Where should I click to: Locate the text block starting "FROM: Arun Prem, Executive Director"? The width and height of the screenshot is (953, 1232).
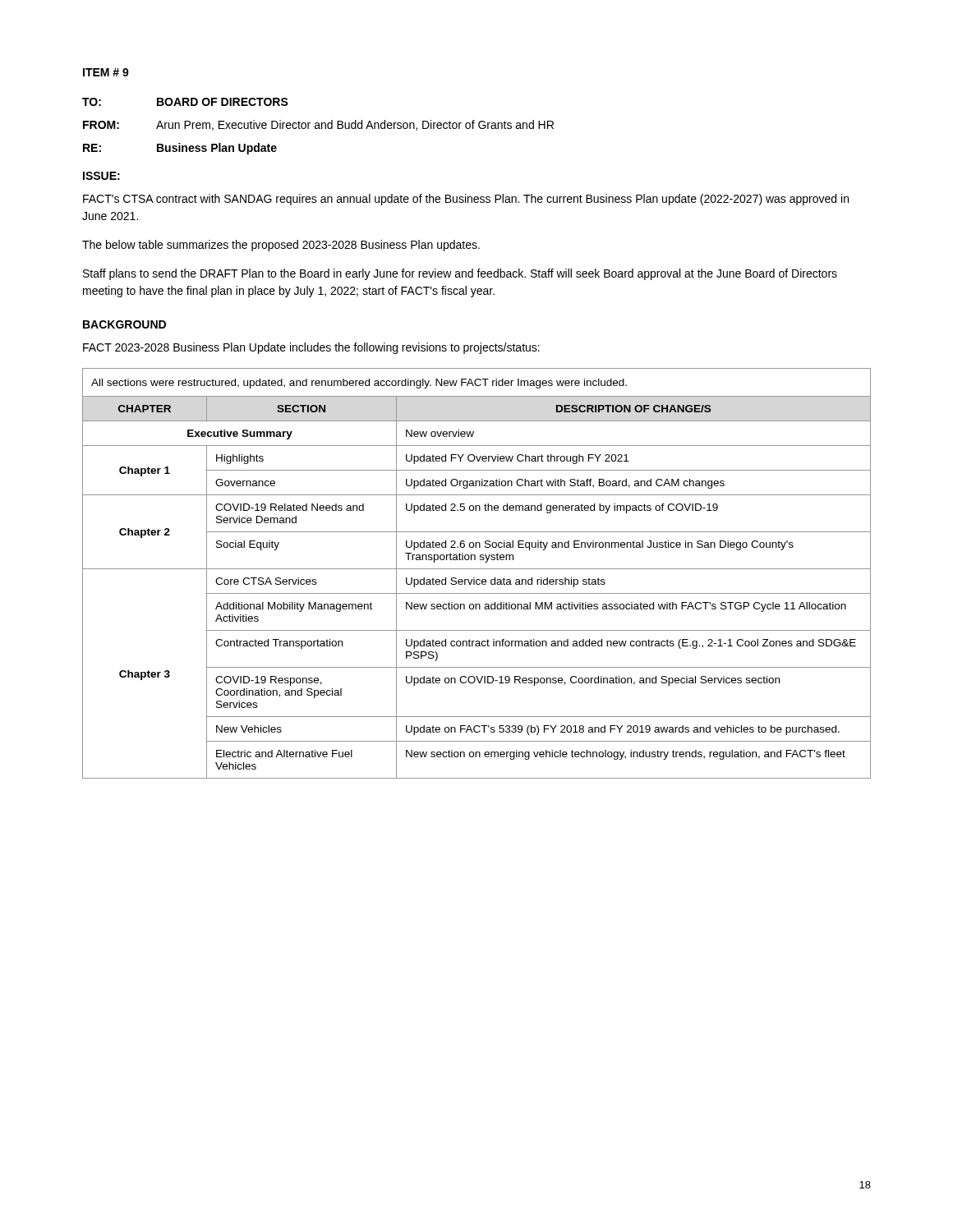click(x=318, y=125)
